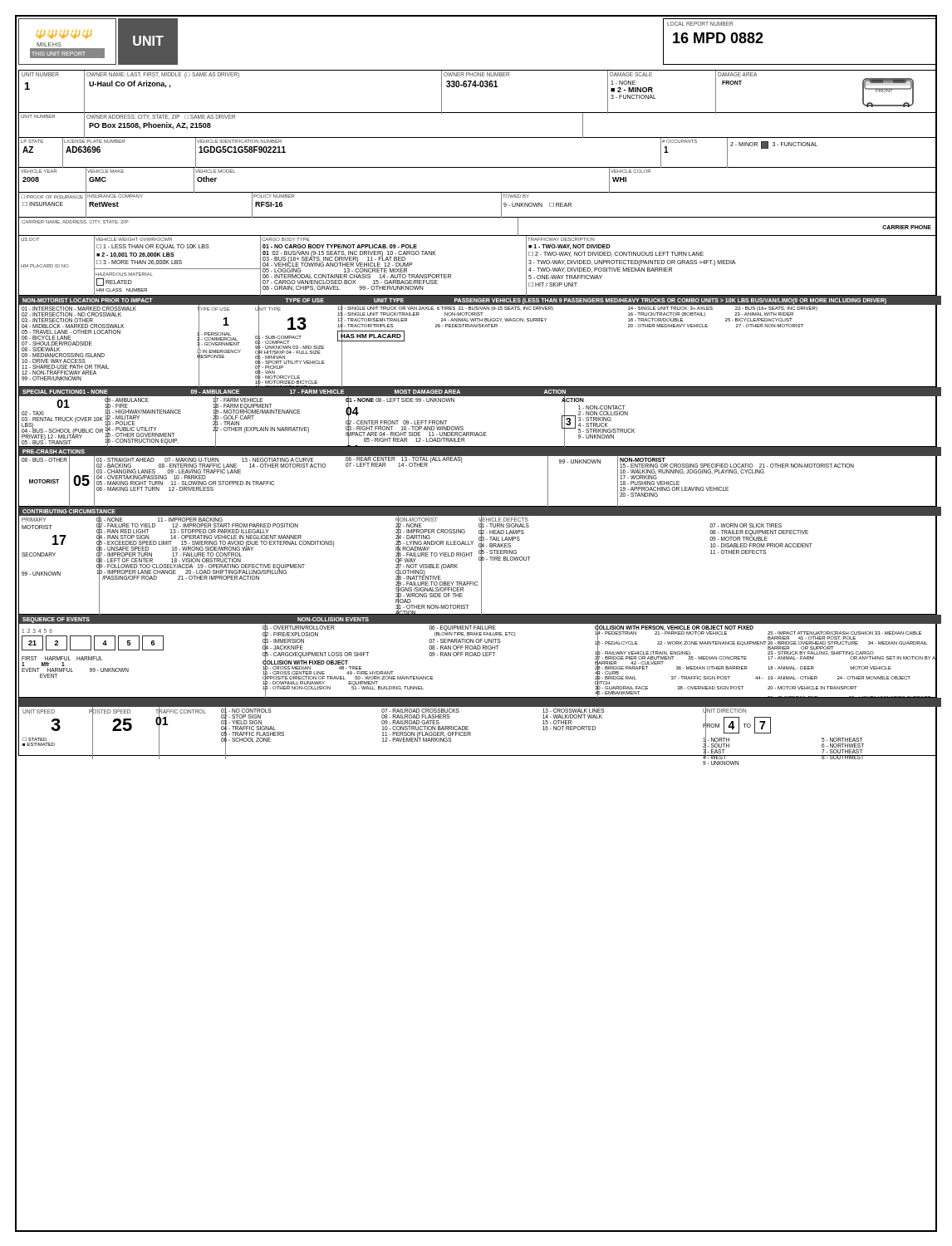The width and height of the screenshot is (952, 1246).
Task: Click on the table containing "UNIT SPEED 3 ☐ STATED"
Action: coord(478,727)
